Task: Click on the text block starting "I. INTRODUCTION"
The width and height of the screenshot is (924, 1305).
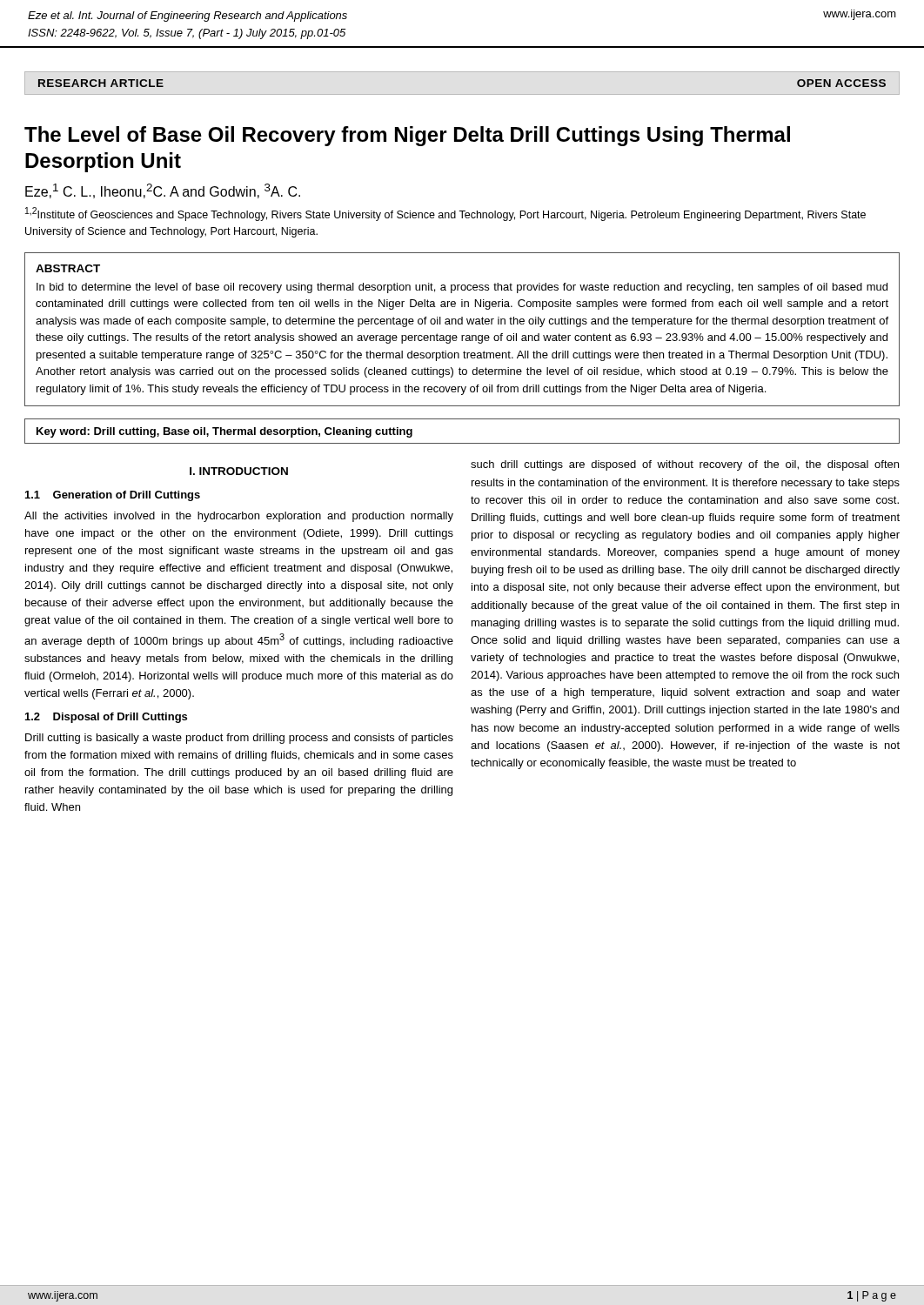Action: pos(239,471)
